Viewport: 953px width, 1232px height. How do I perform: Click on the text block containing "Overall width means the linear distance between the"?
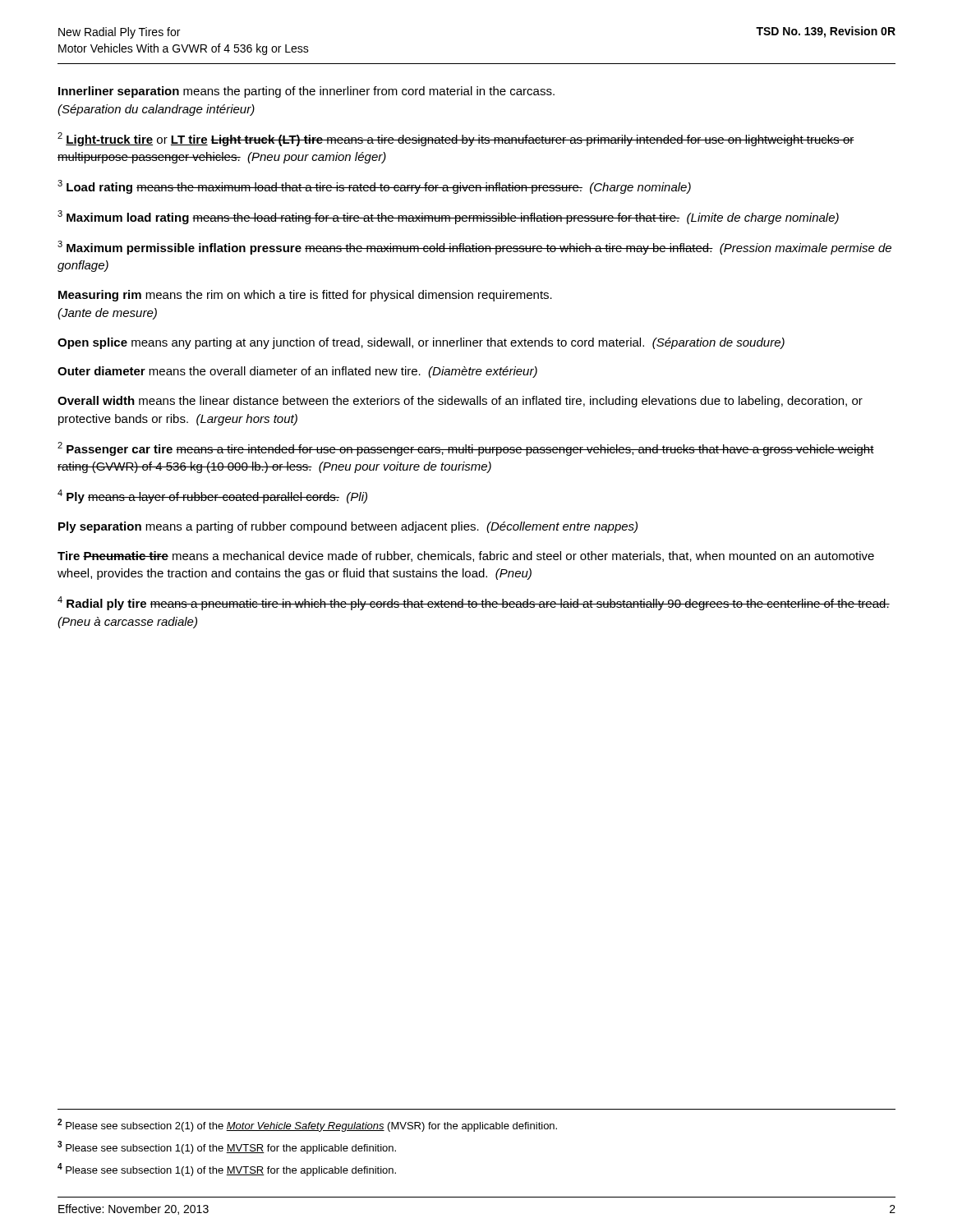click(x=460, y=409)
